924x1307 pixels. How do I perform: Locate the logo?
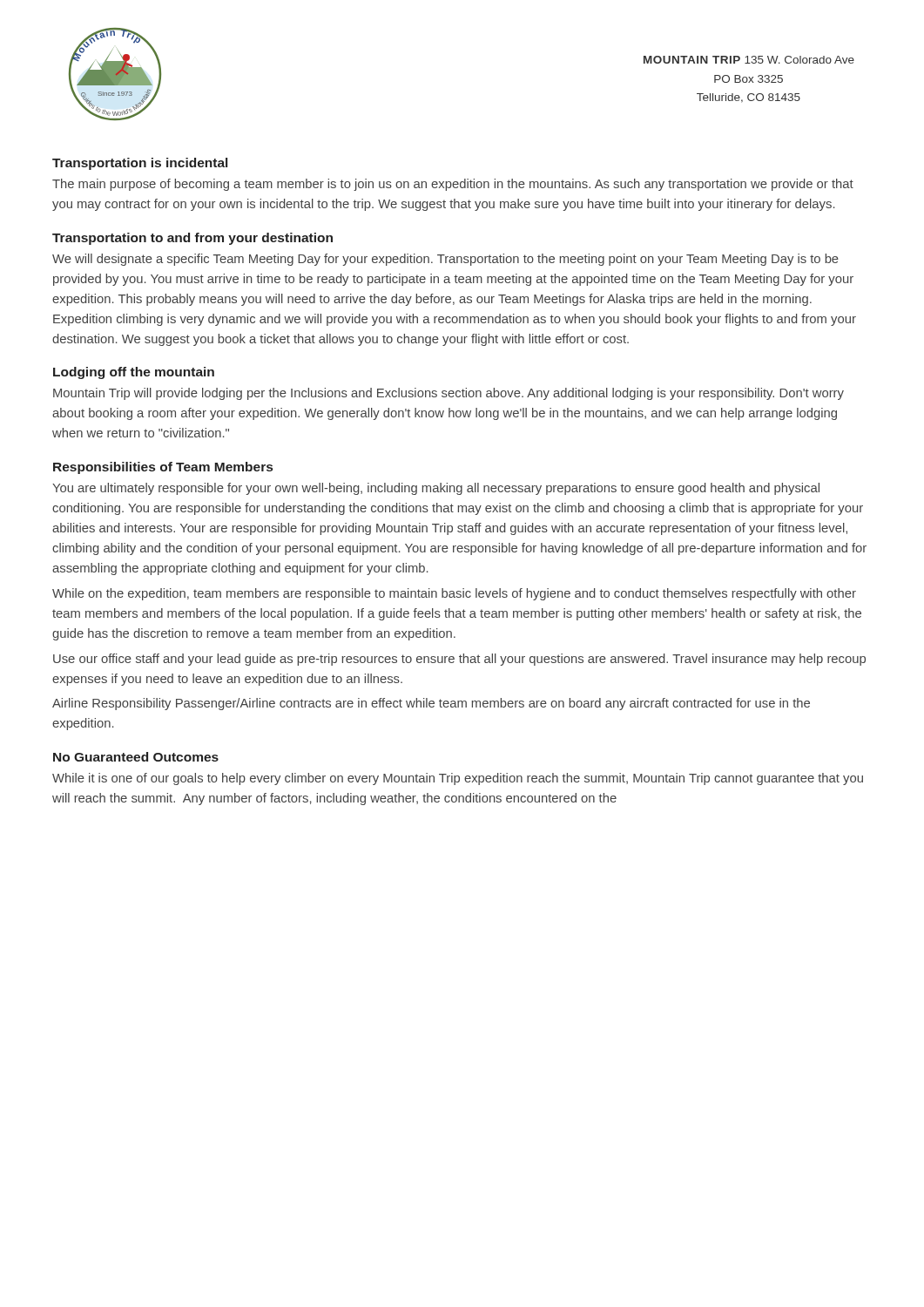(x=115, y=74)
